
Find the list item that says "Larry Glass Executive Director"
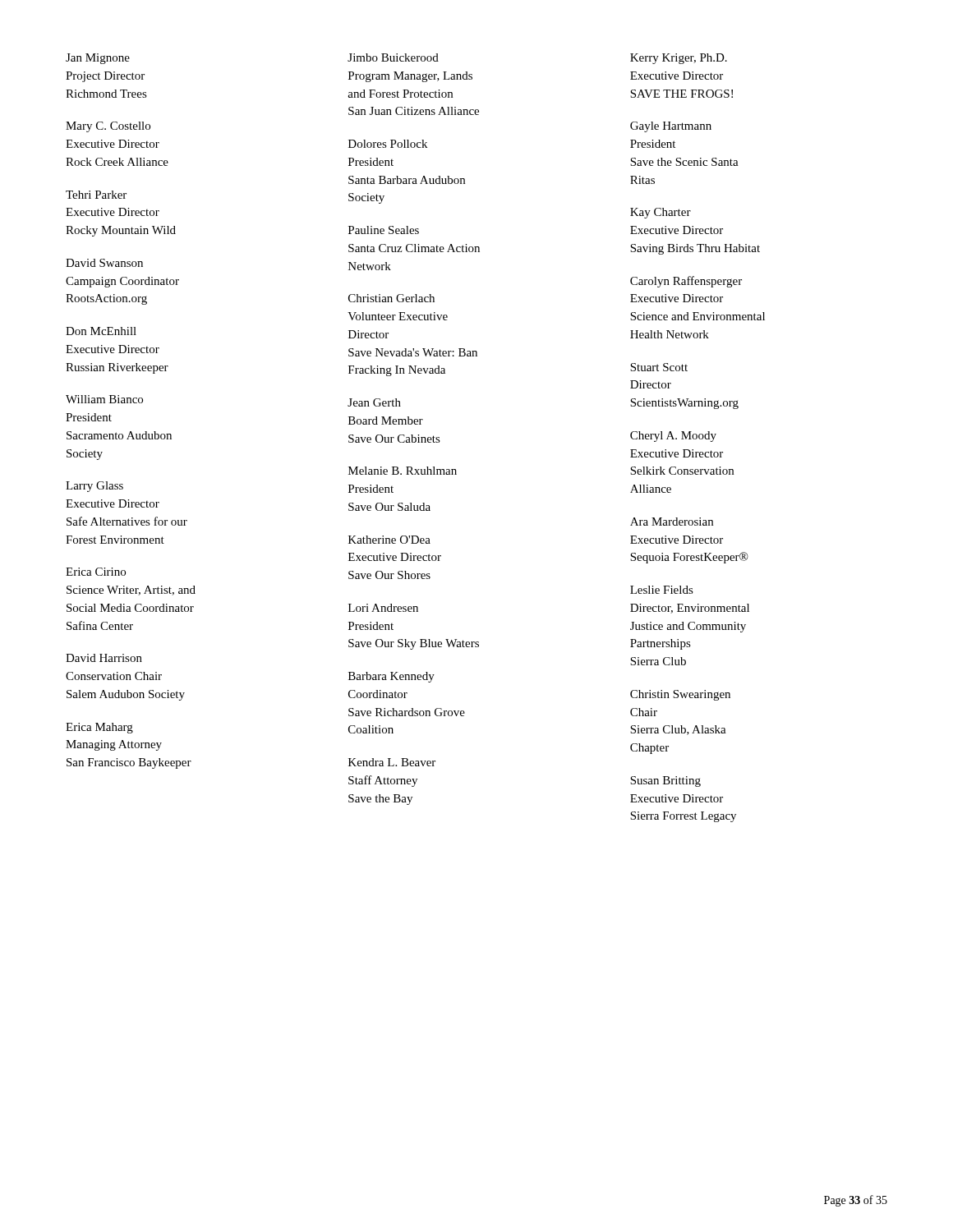coord(194,513)
